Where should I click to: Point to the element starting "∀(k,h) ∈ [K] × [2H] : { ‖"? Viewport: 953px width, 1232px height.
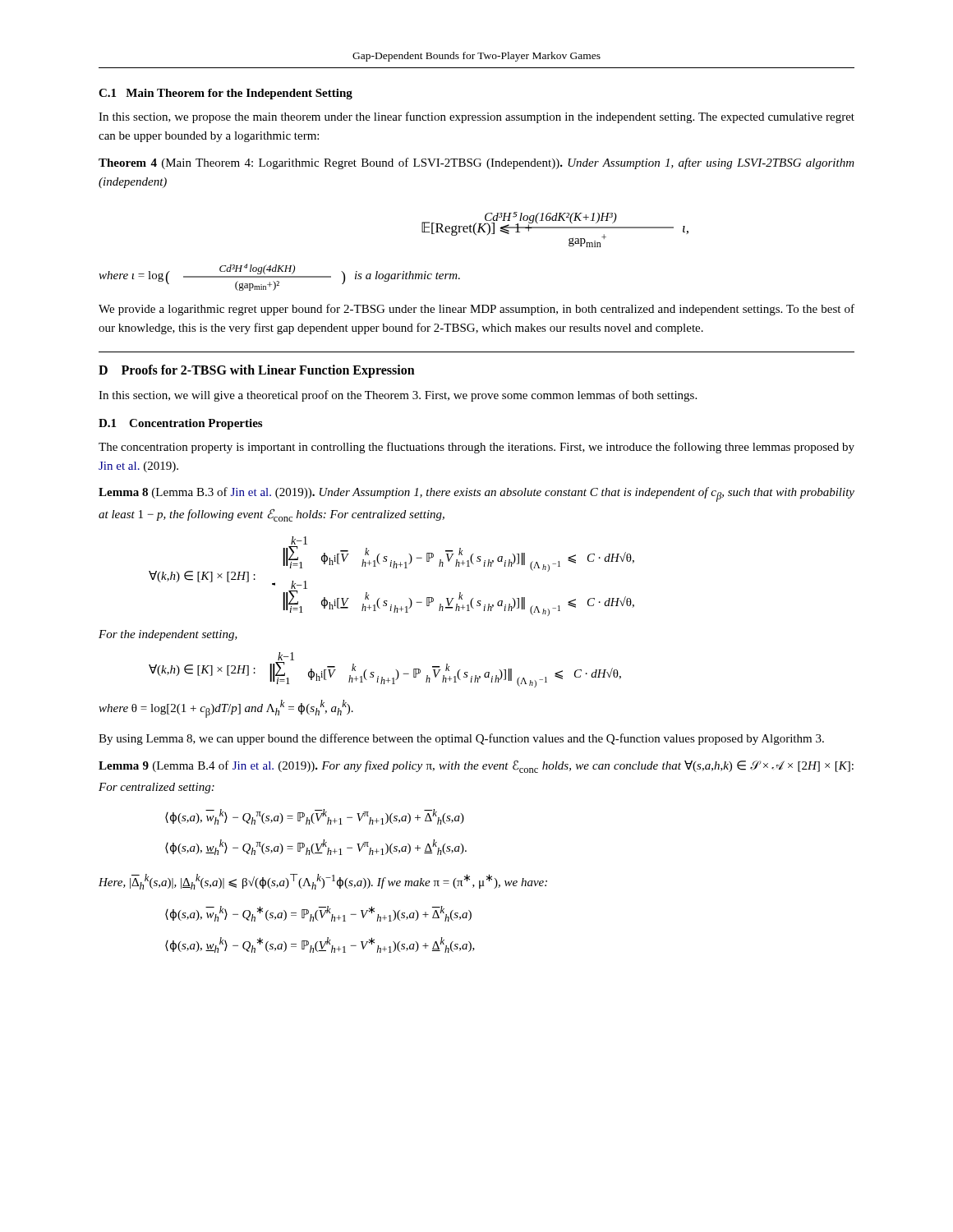click(x=419, y=576)
